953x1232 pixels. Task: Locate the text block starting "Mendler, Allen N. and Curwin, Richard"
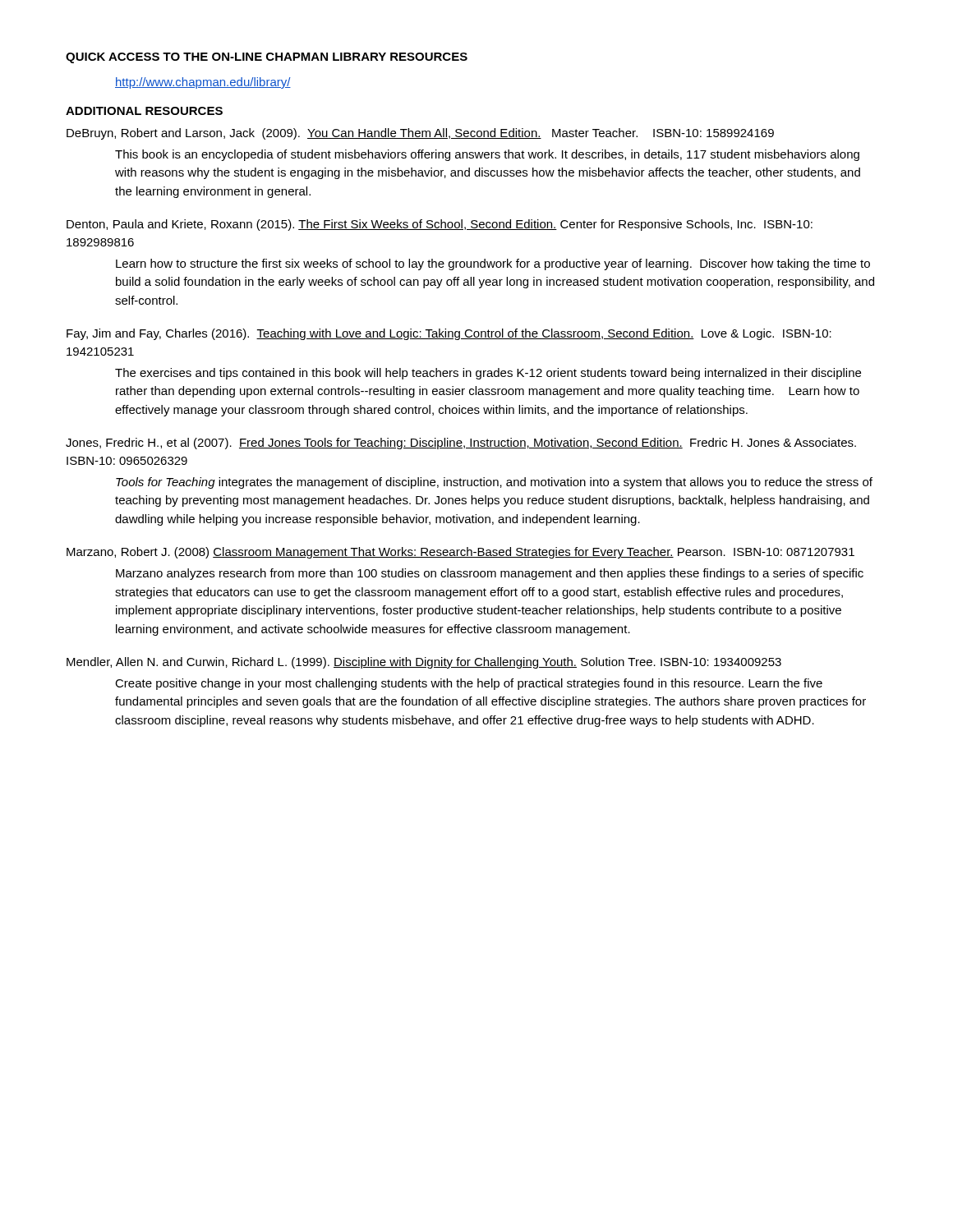click(472, 691)
